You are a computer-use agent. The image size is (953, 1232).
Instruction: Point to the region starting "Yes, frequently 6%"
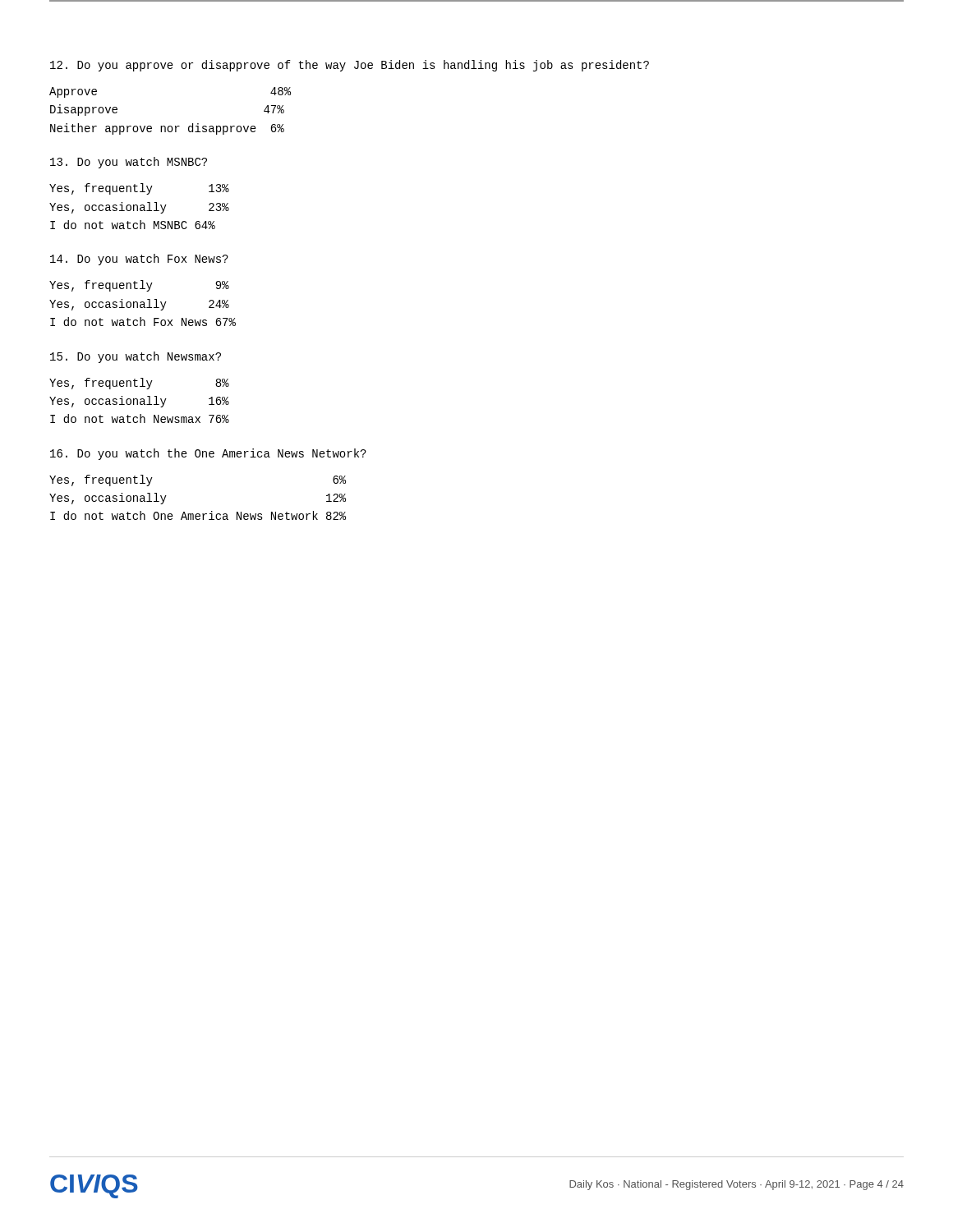101,480
